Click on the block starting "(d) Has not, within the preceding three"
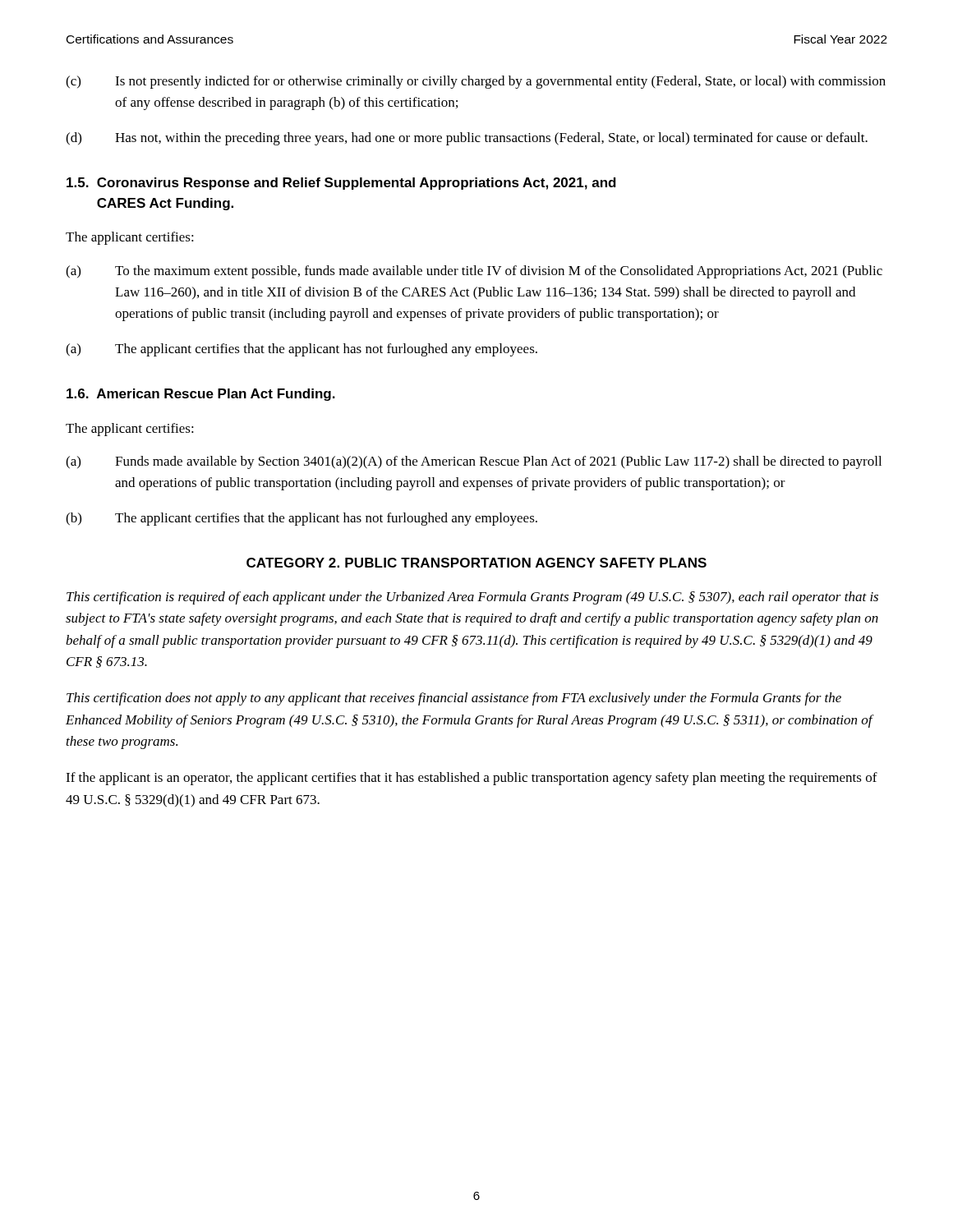Image resolution: width=953 pixels, height=1232 pixels. pos(476,138)
